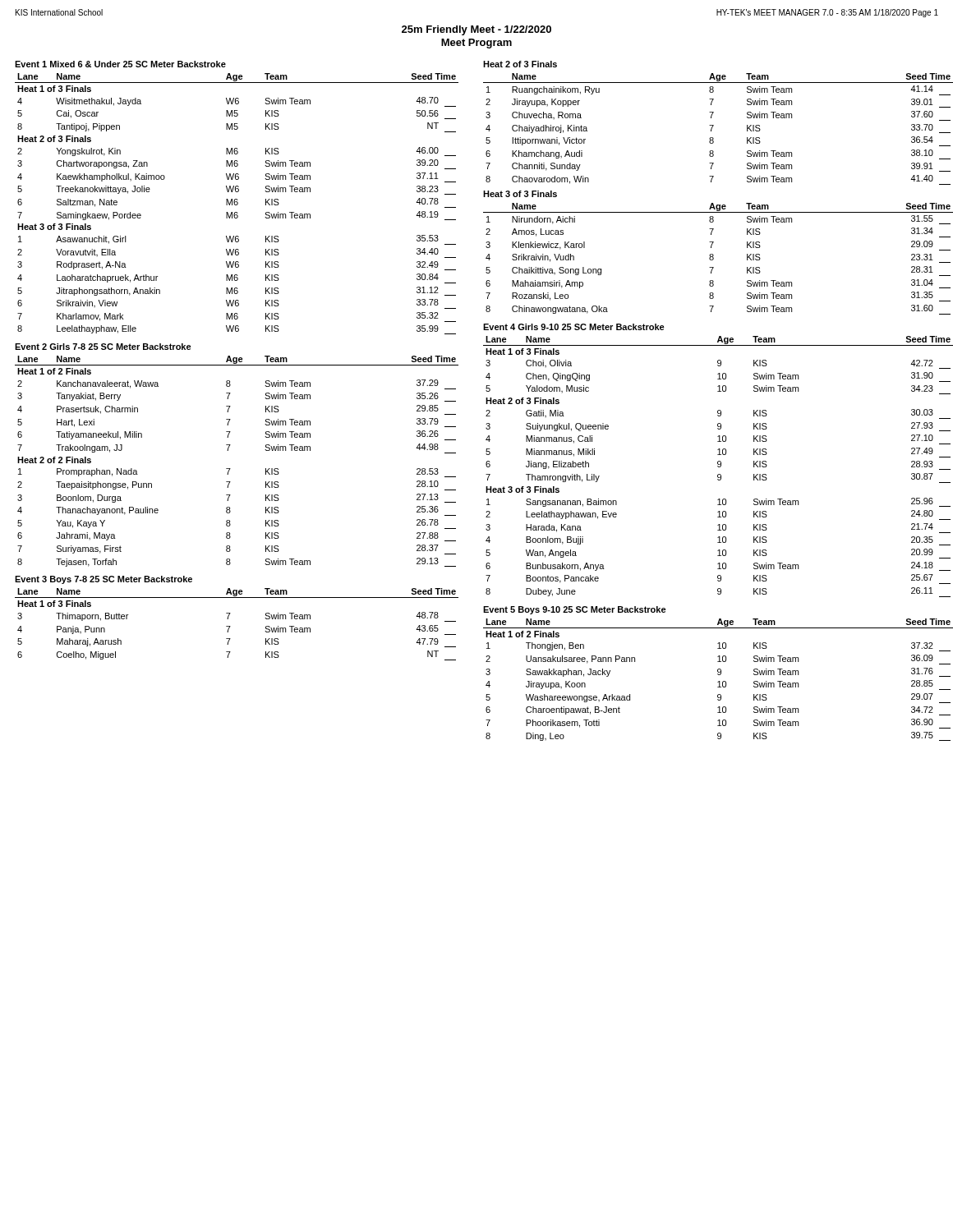Locate the table with the text "Prompraphan, Nada"
The image size is (953, 1232).
[237, 461]
